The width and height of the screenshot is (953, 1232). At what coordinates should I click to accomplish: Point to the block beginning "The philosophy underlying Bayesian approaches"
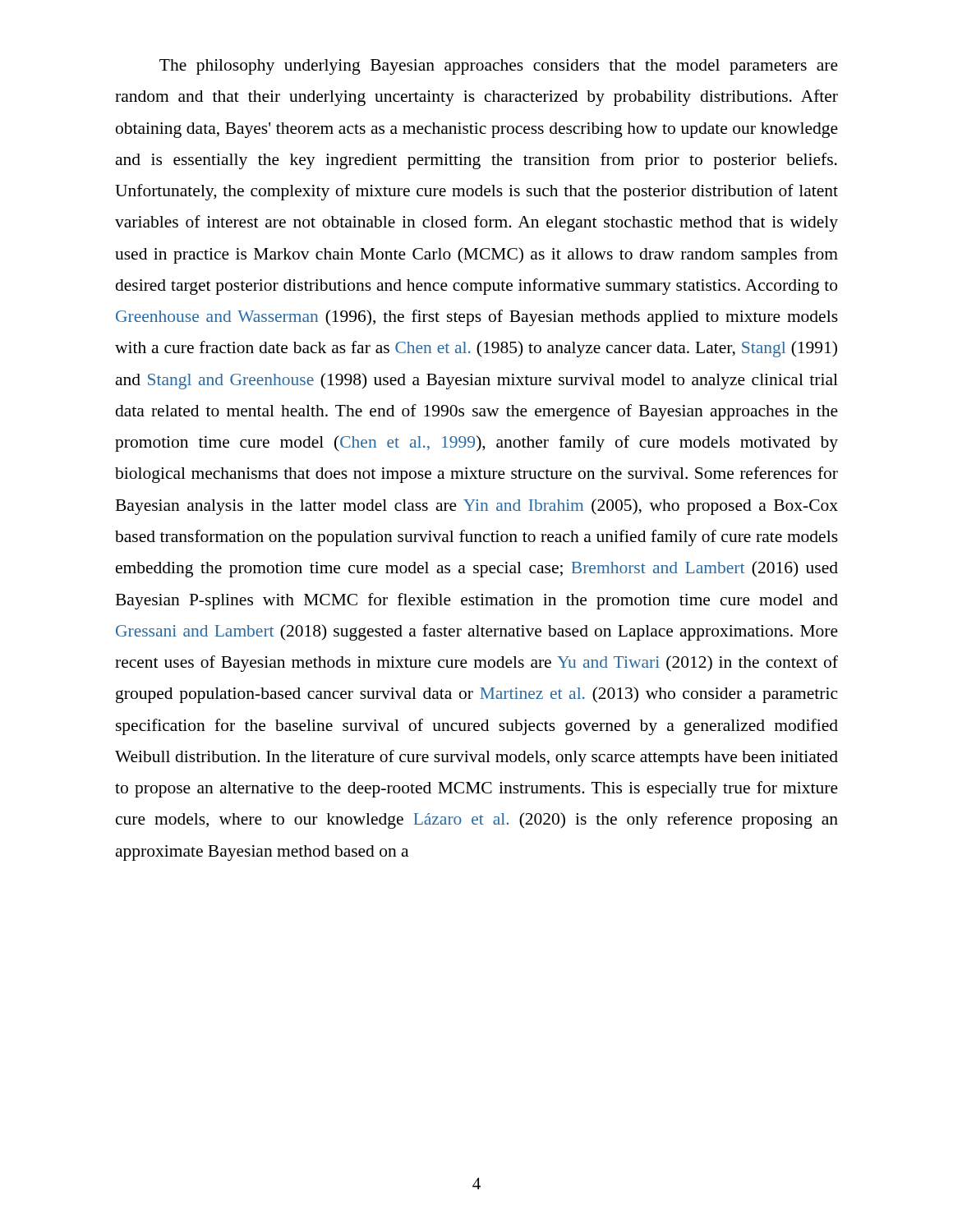[476, 458]
